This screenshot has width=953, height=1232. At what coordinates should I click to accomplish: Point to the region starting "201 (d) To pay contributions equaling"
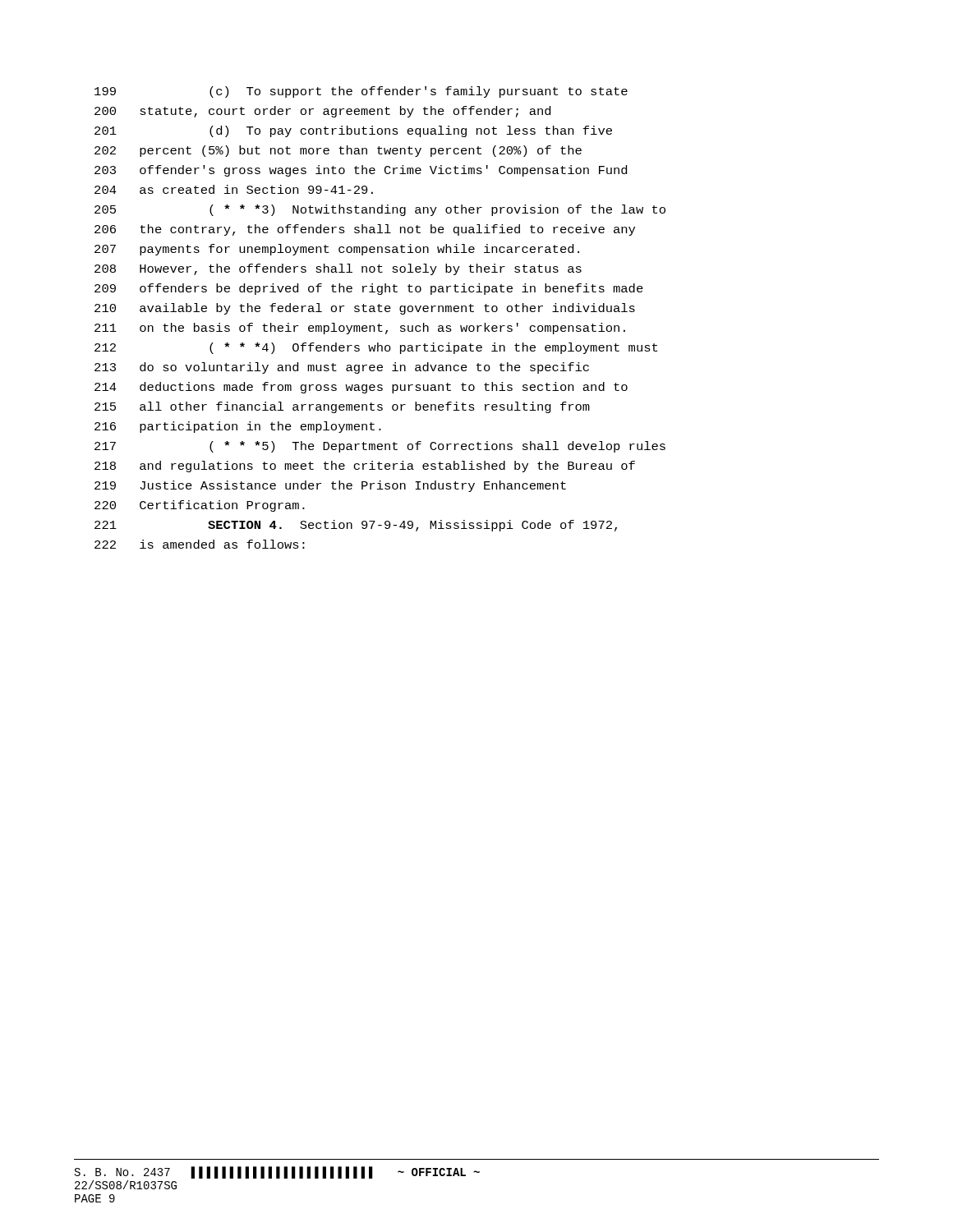click(343, 131)
